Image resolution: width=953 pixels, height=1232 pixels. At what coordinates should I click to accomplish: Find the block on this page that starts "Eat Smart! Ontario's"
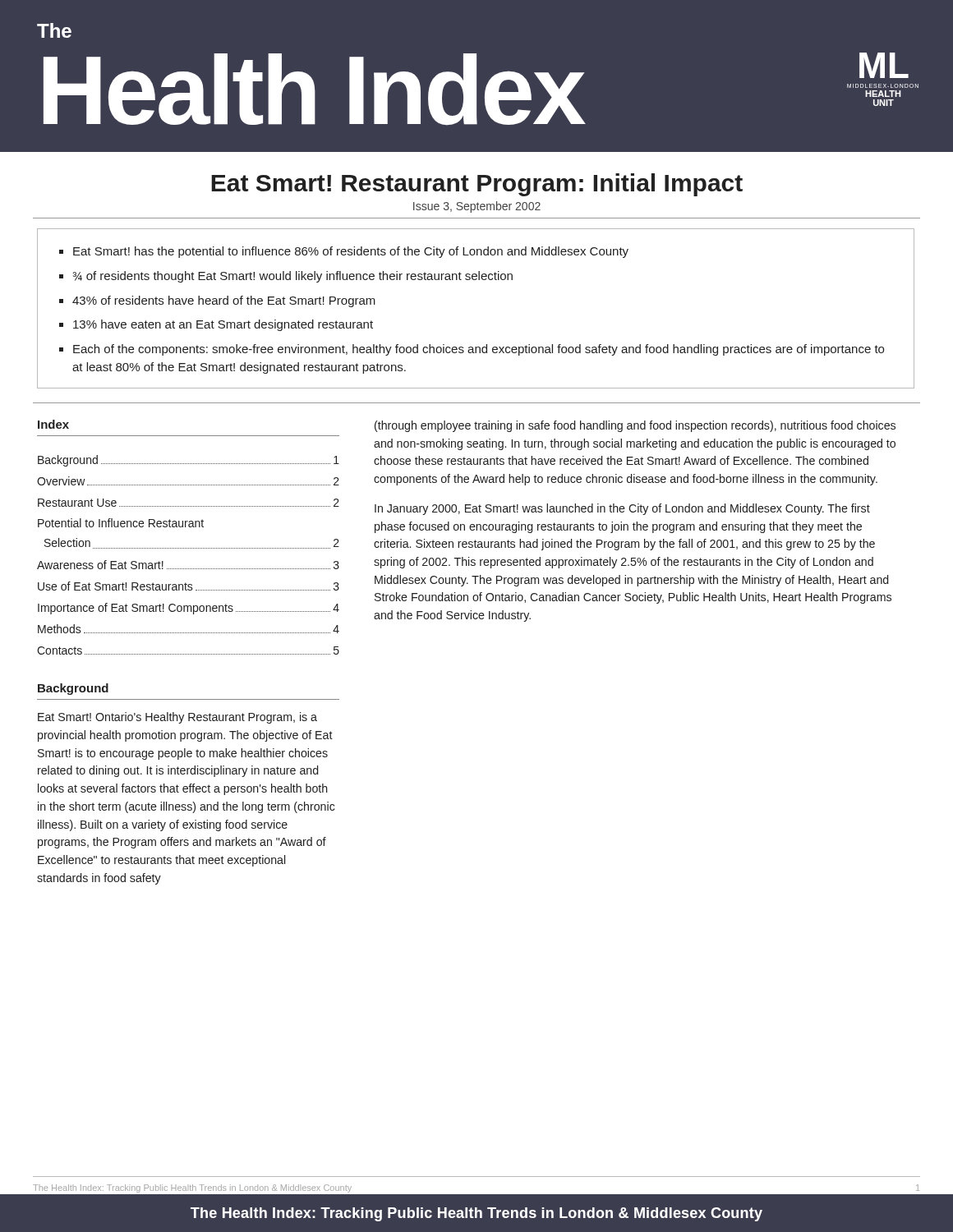pyautogui.click(x=188, y=798)
